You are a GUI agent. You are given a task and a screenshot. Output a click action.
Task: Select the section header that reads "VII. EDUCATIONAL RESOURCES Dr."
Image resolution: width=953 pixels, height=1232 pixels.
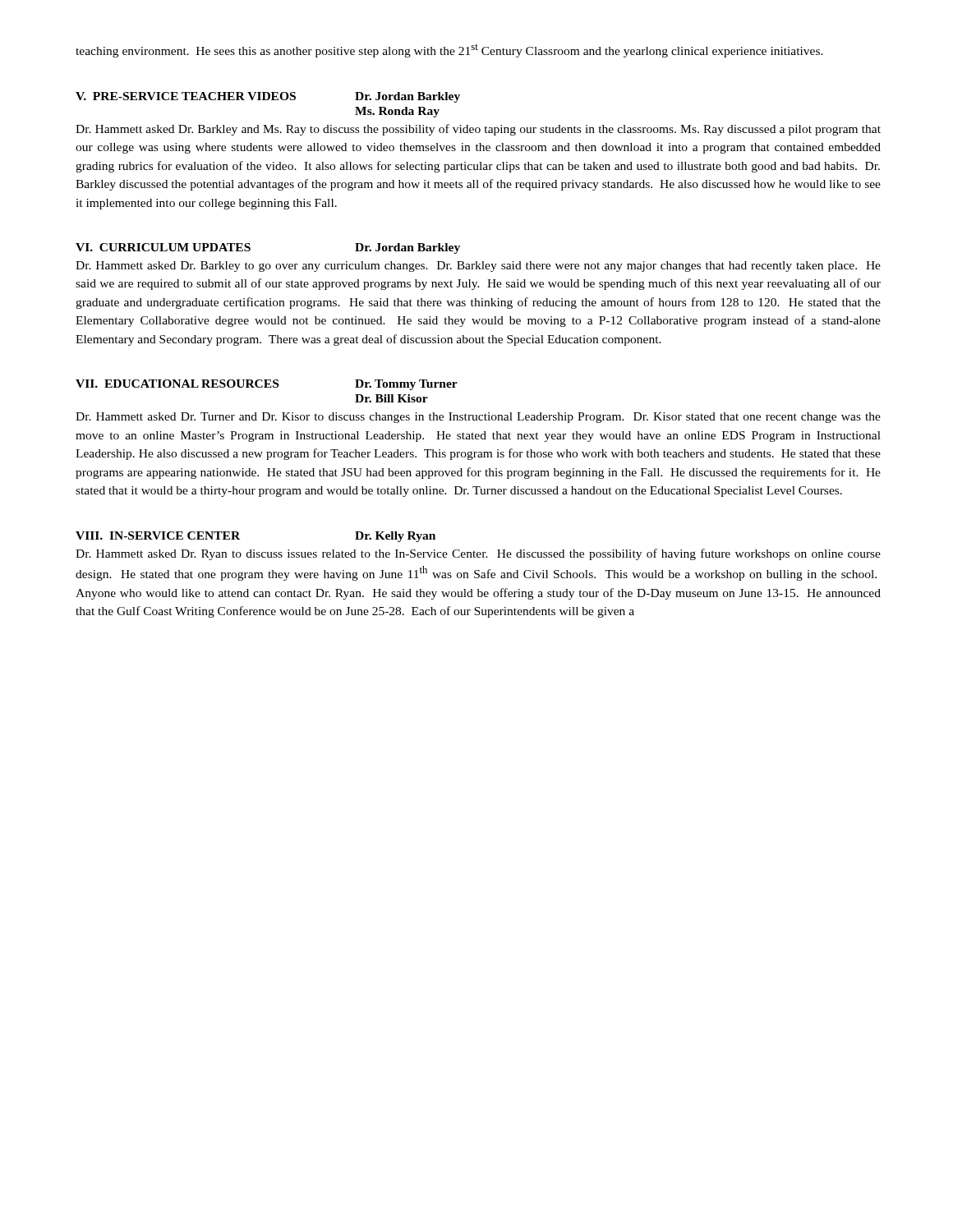pos(267,385)
